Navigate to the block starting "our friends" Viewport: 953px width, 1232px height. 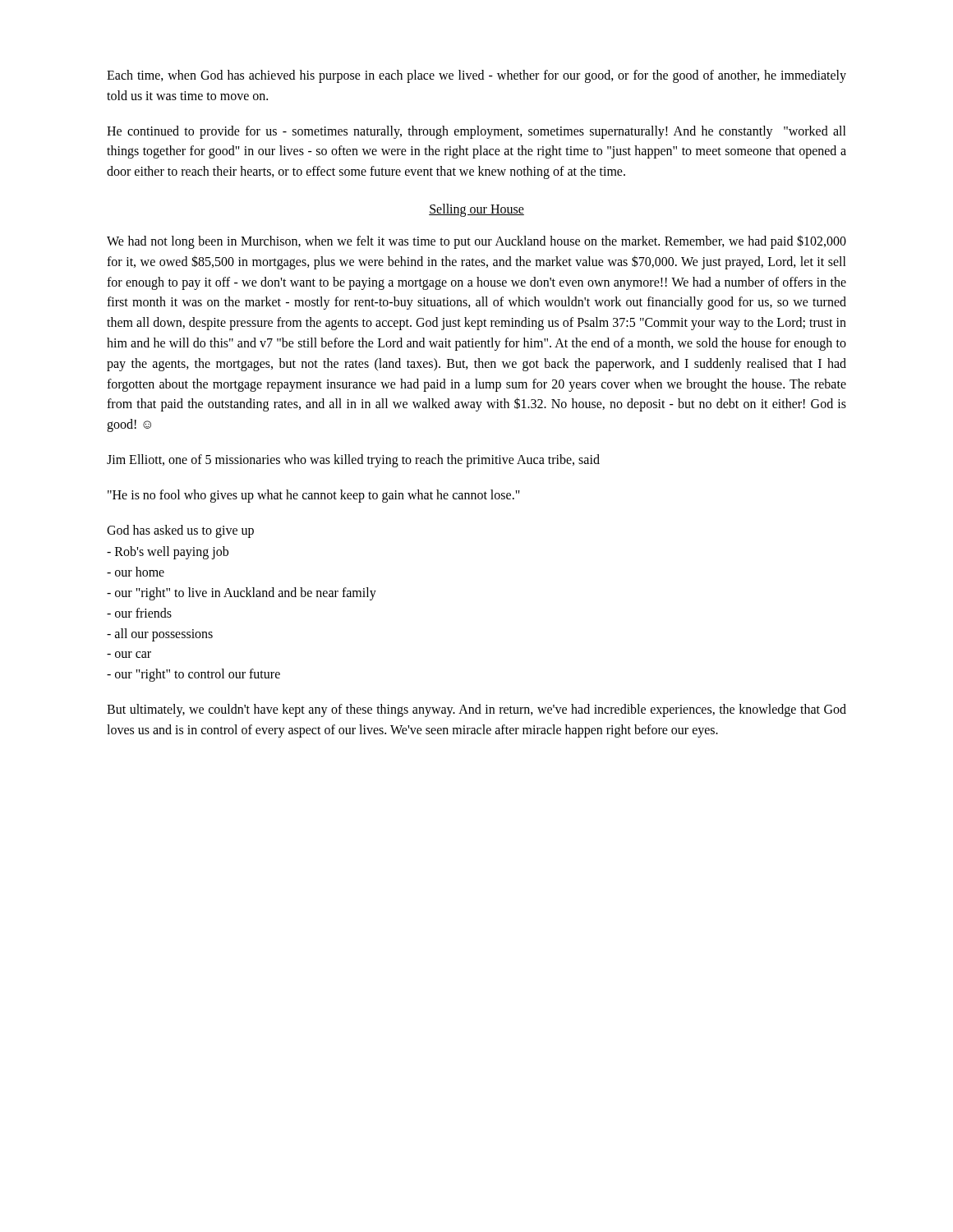(x=139, y=613)
